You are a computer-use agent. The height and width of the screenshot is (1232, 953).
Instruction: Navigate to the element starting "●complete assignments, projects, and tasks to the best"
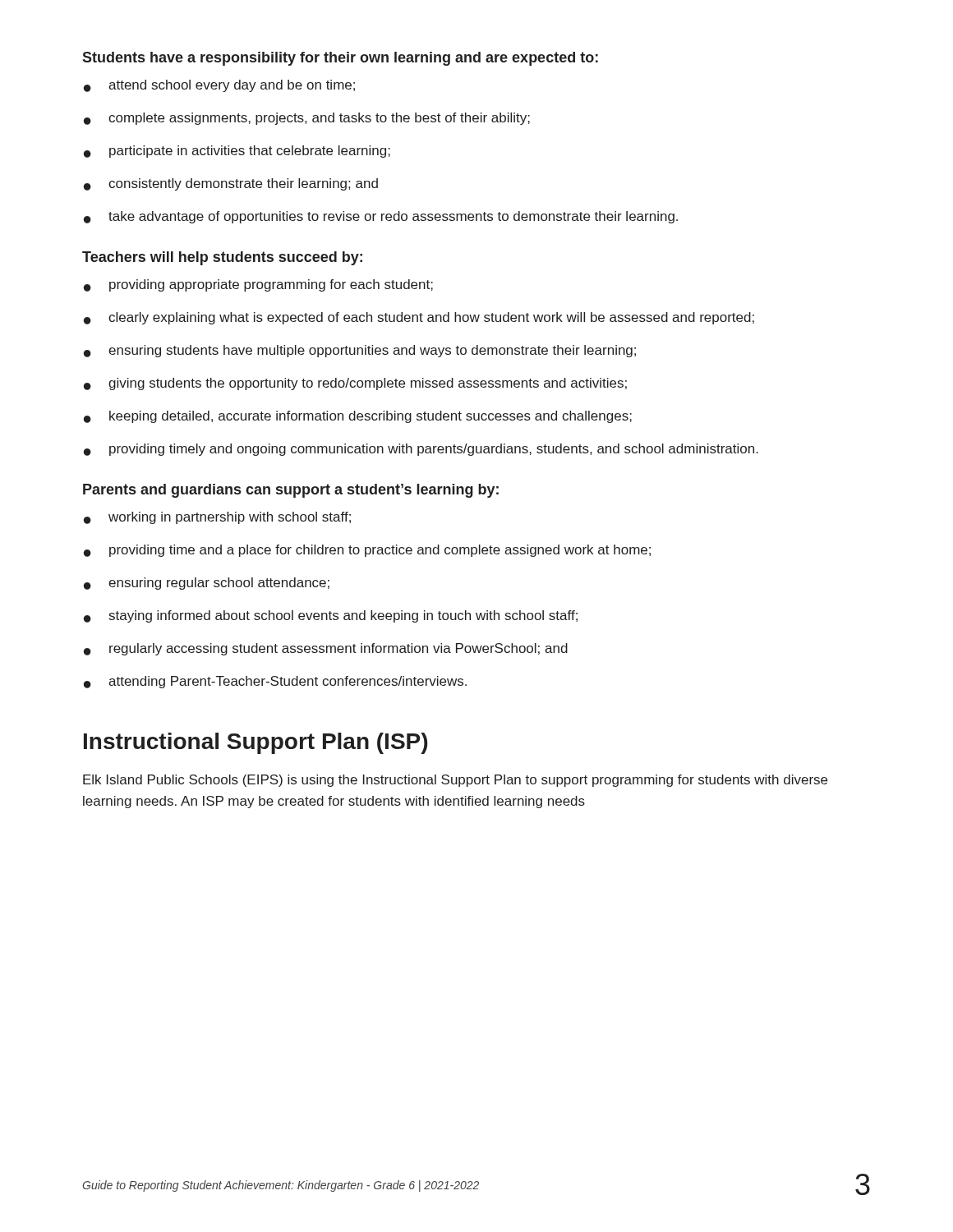pos(476,120)
